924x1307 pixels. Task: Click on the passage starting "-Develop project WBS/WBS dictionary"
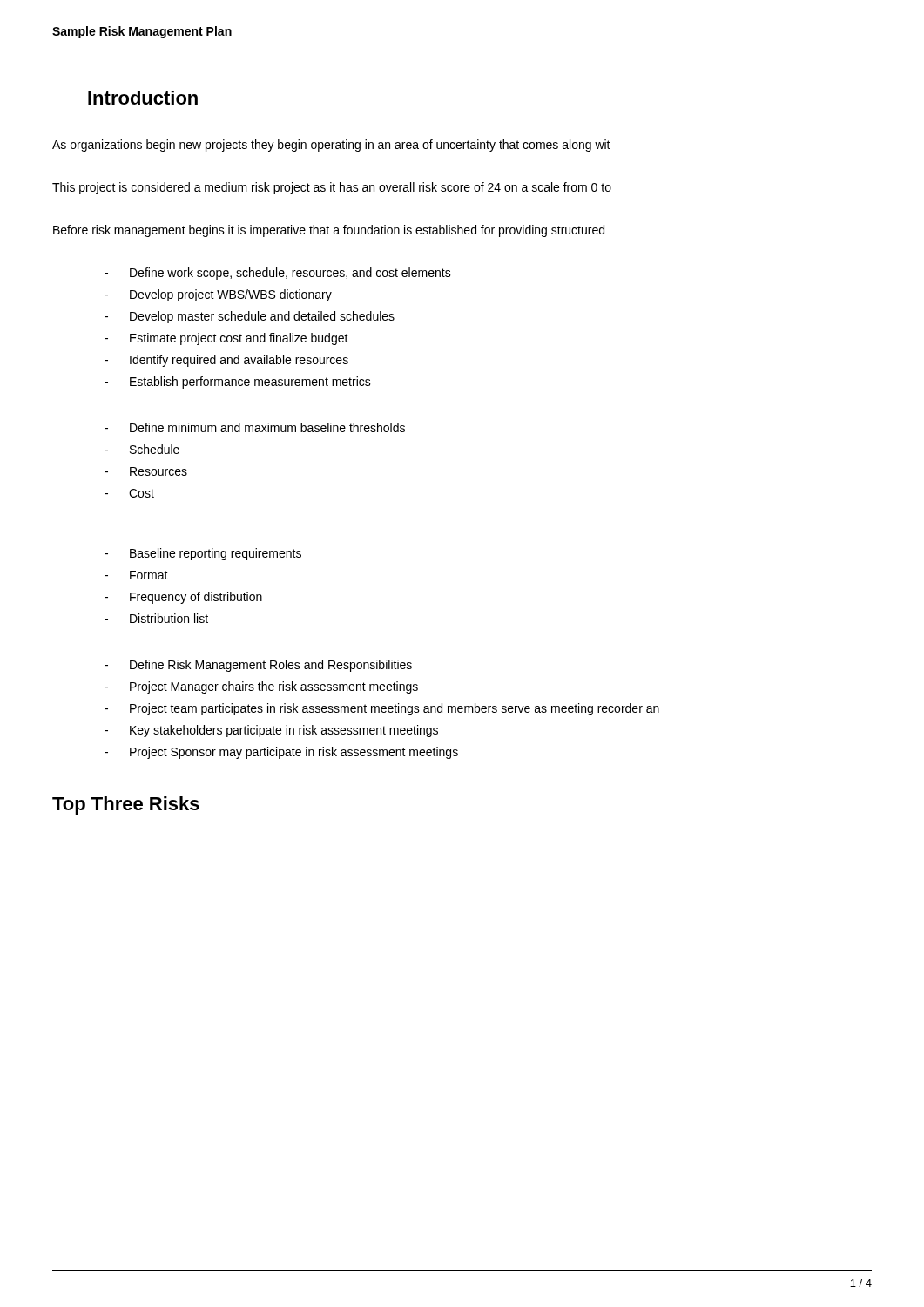[x=218, y=295]
